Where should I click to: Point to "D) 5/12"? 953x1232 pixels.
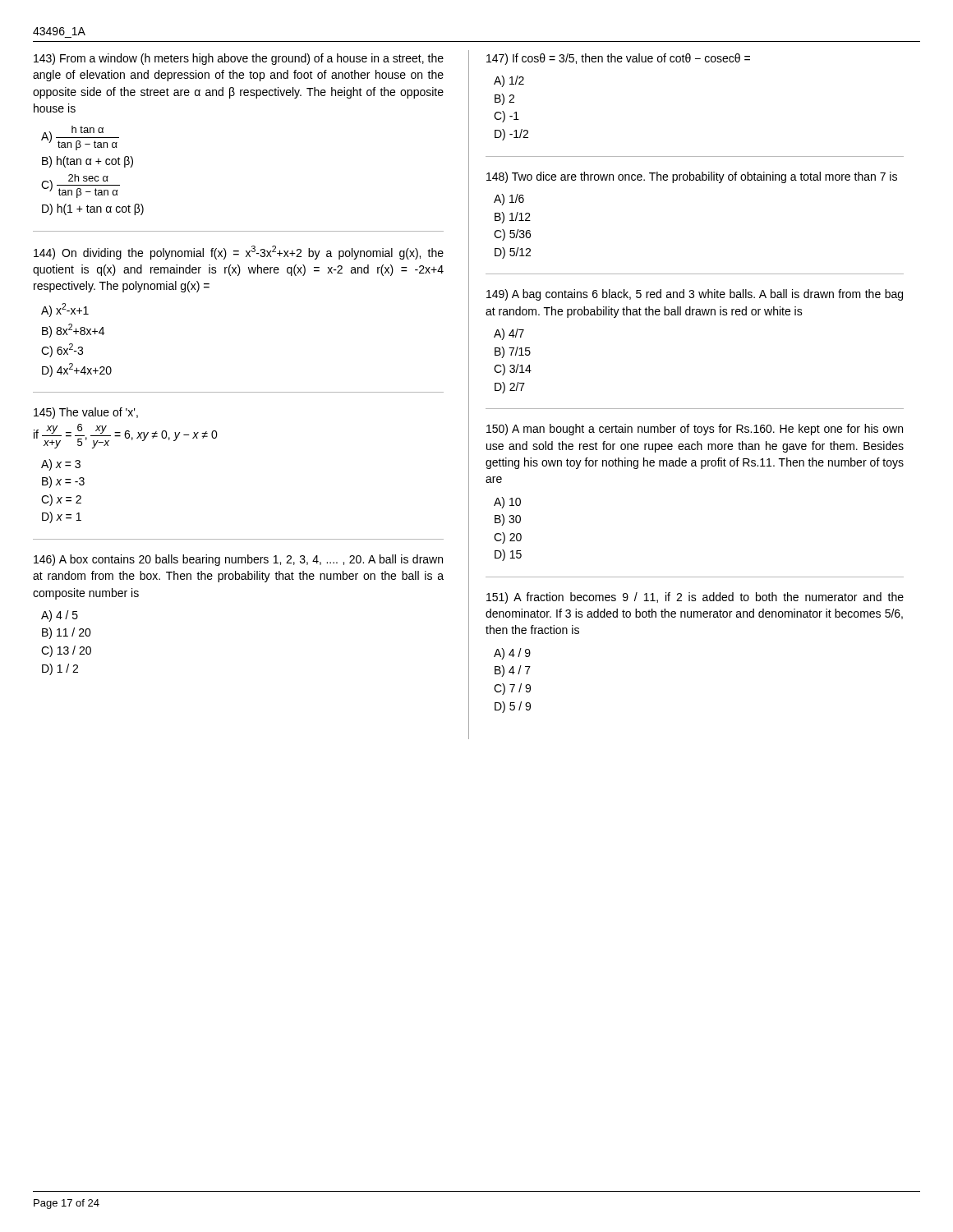coord(513,252)
